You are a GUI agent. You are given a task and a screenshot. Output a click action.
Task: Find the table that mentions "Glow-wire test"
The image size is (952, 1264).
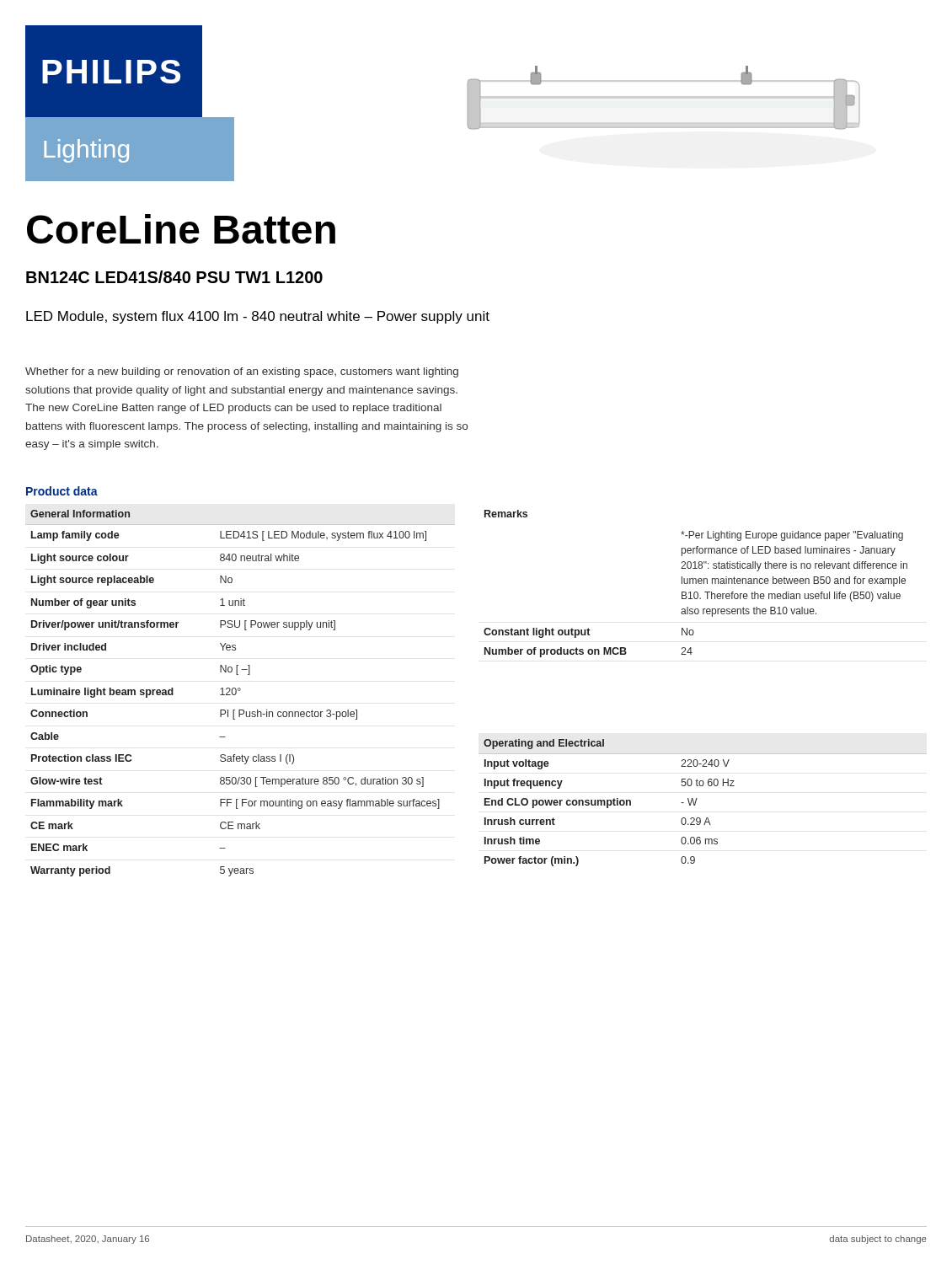click(240, 693)
